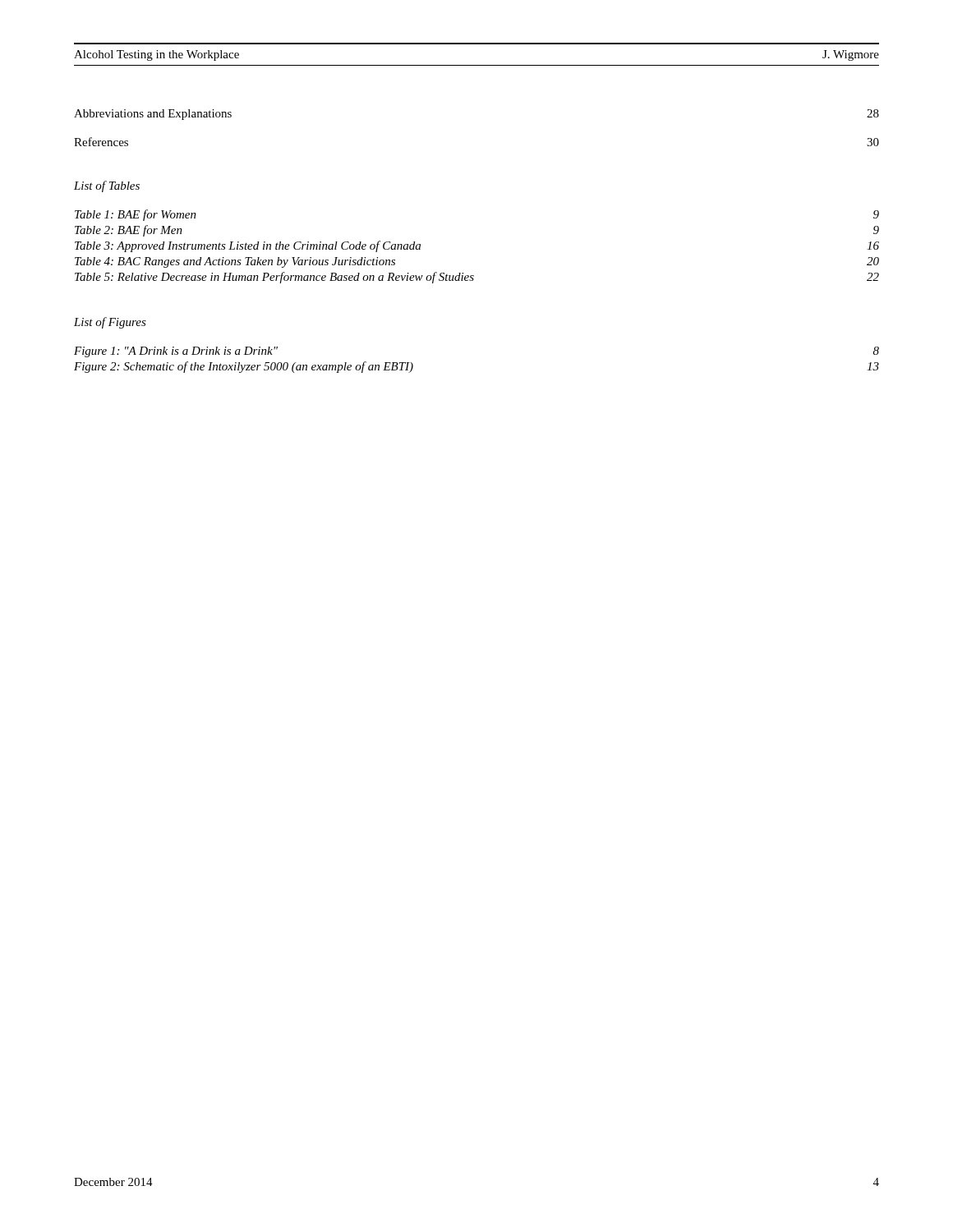Click on the passage starting "Table 2: BAE"
Screen dimensions: 1232x953
(x=129, y=231)
